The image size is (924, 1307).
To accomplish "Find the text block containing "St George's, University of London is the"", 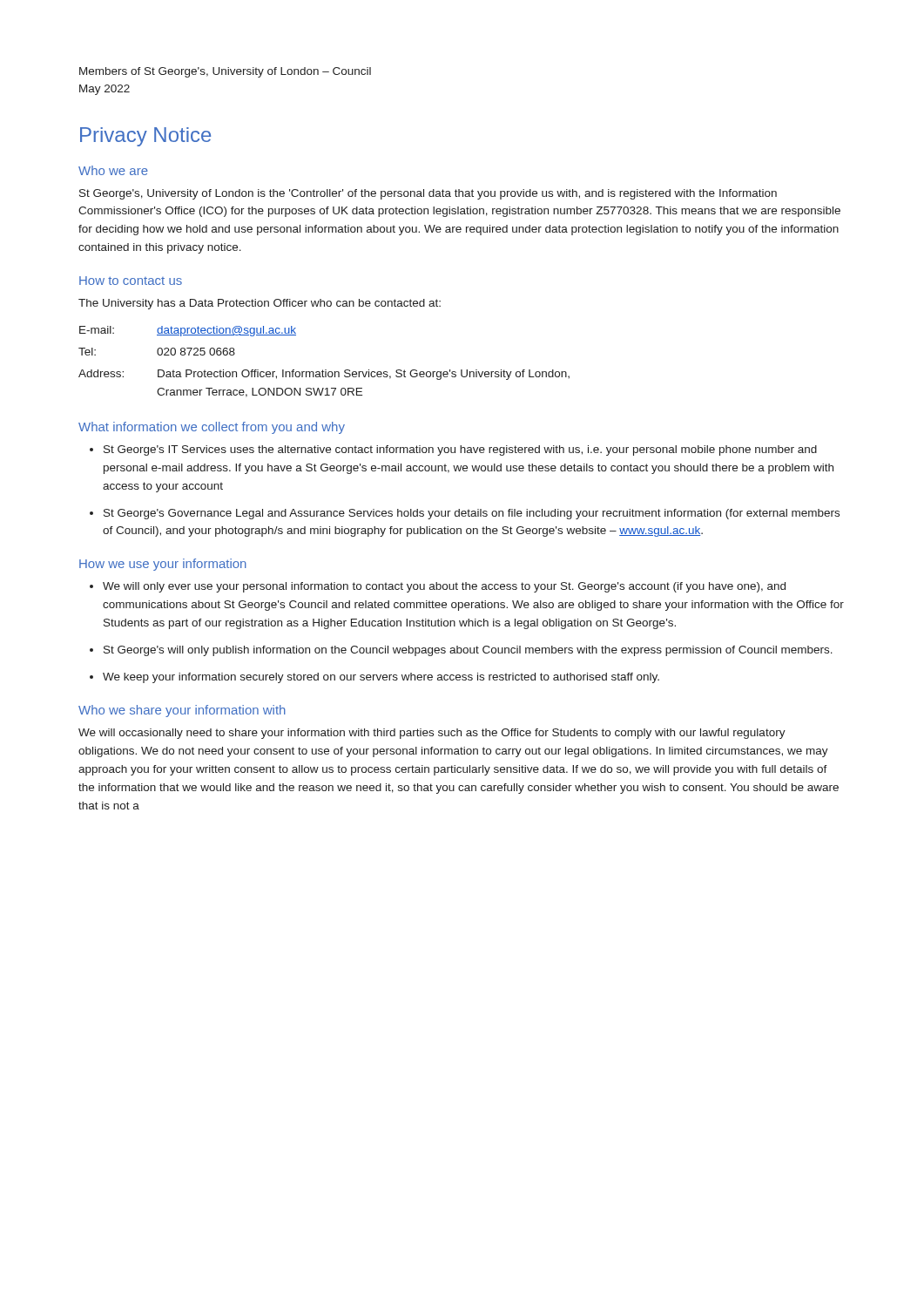I will click(x=460, y=220).
